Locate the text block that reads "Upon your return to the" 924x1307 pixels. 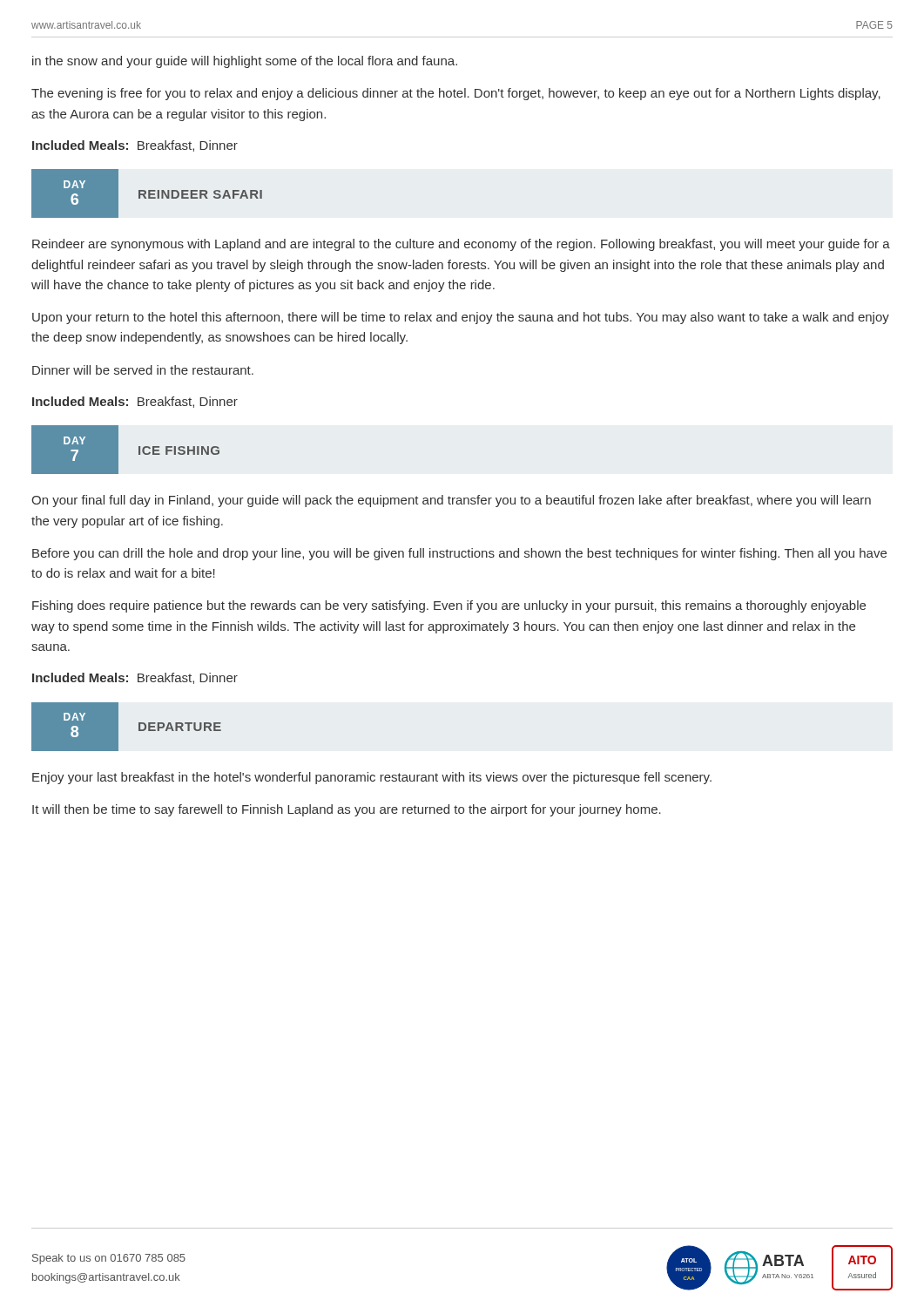point(460,327)
